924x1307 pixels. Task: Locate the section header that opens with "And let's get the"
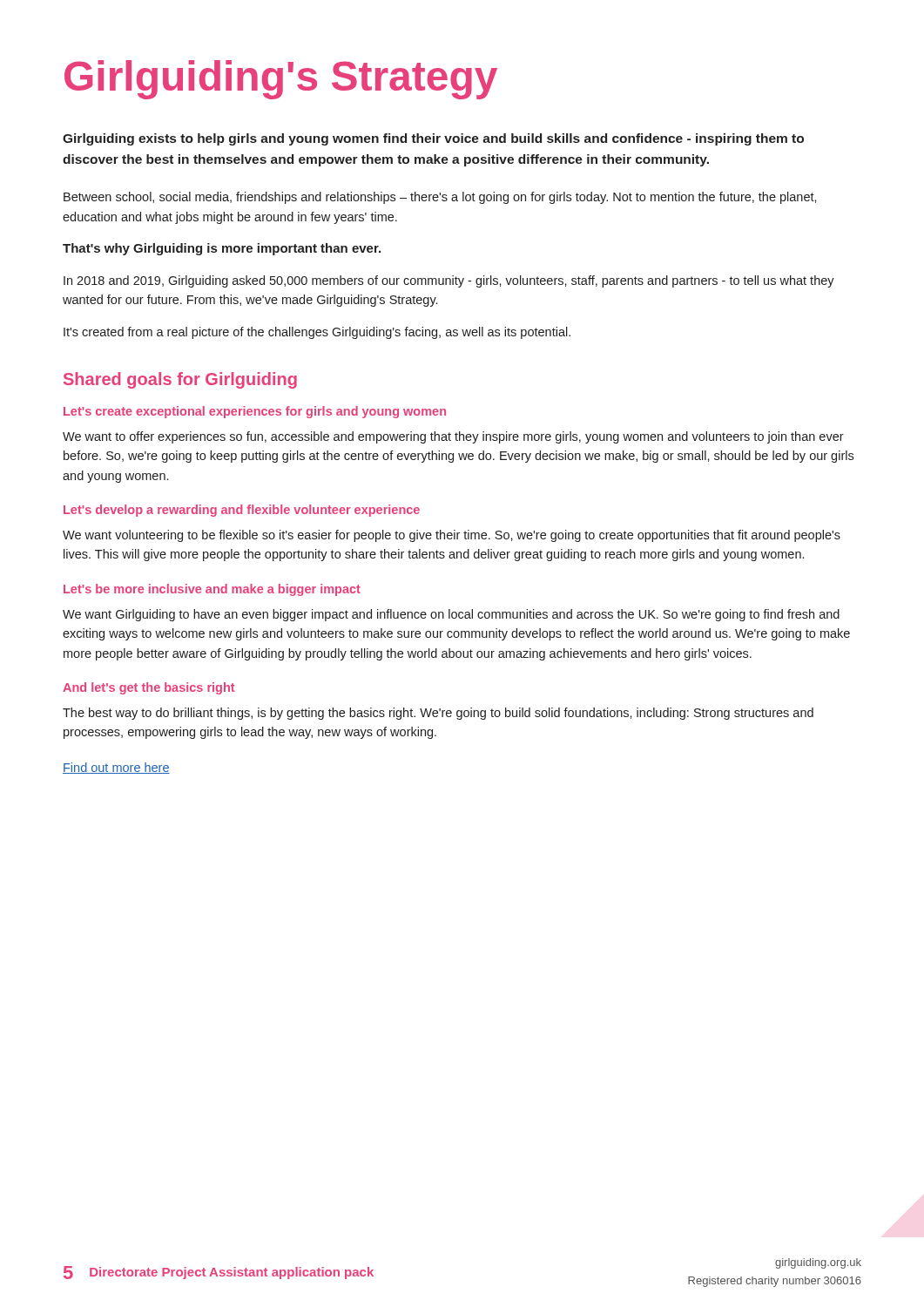[x=149, y=688]
